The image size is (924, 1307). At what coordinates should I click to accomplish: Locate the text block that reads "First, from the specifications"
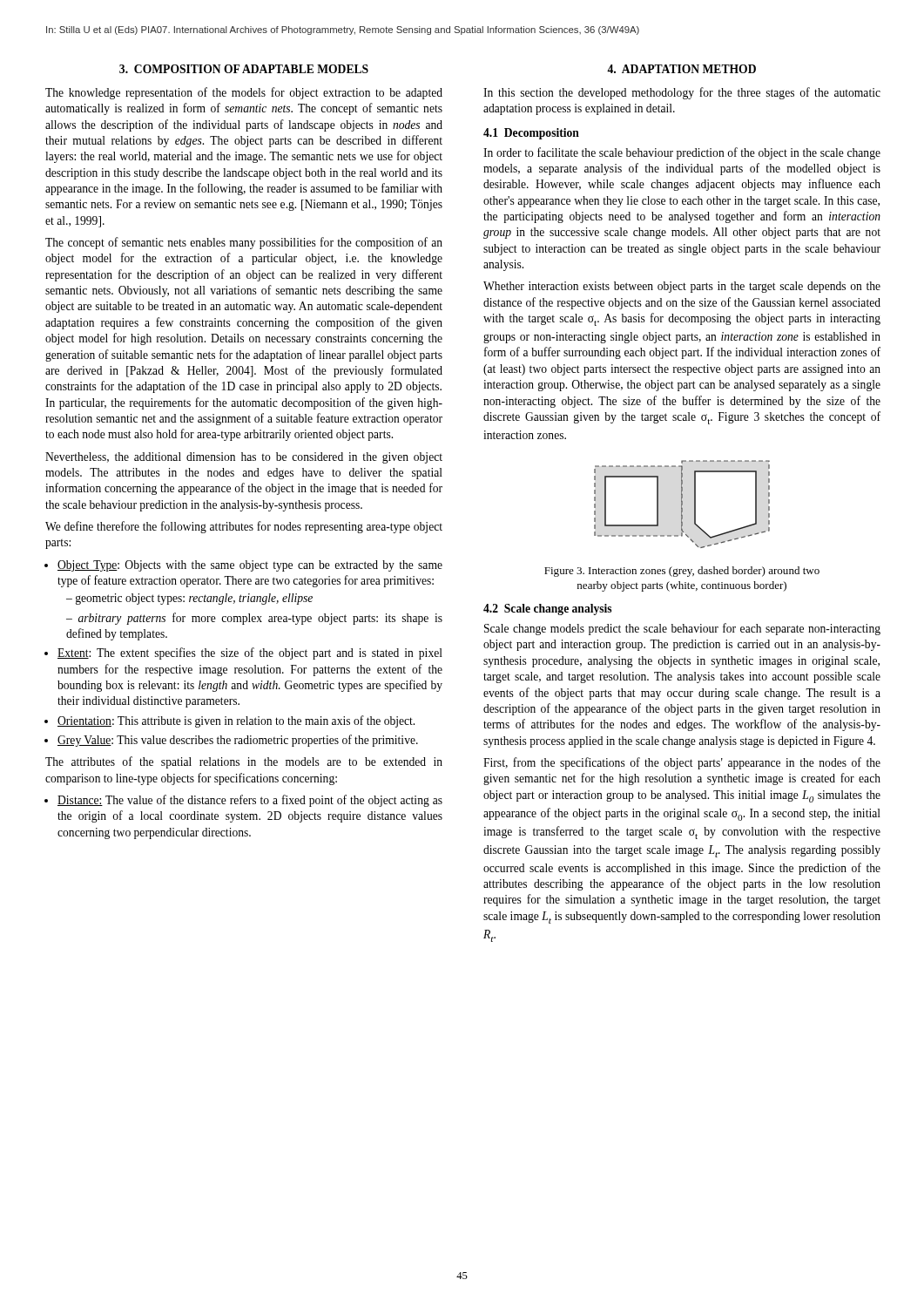tap(682, 850)
